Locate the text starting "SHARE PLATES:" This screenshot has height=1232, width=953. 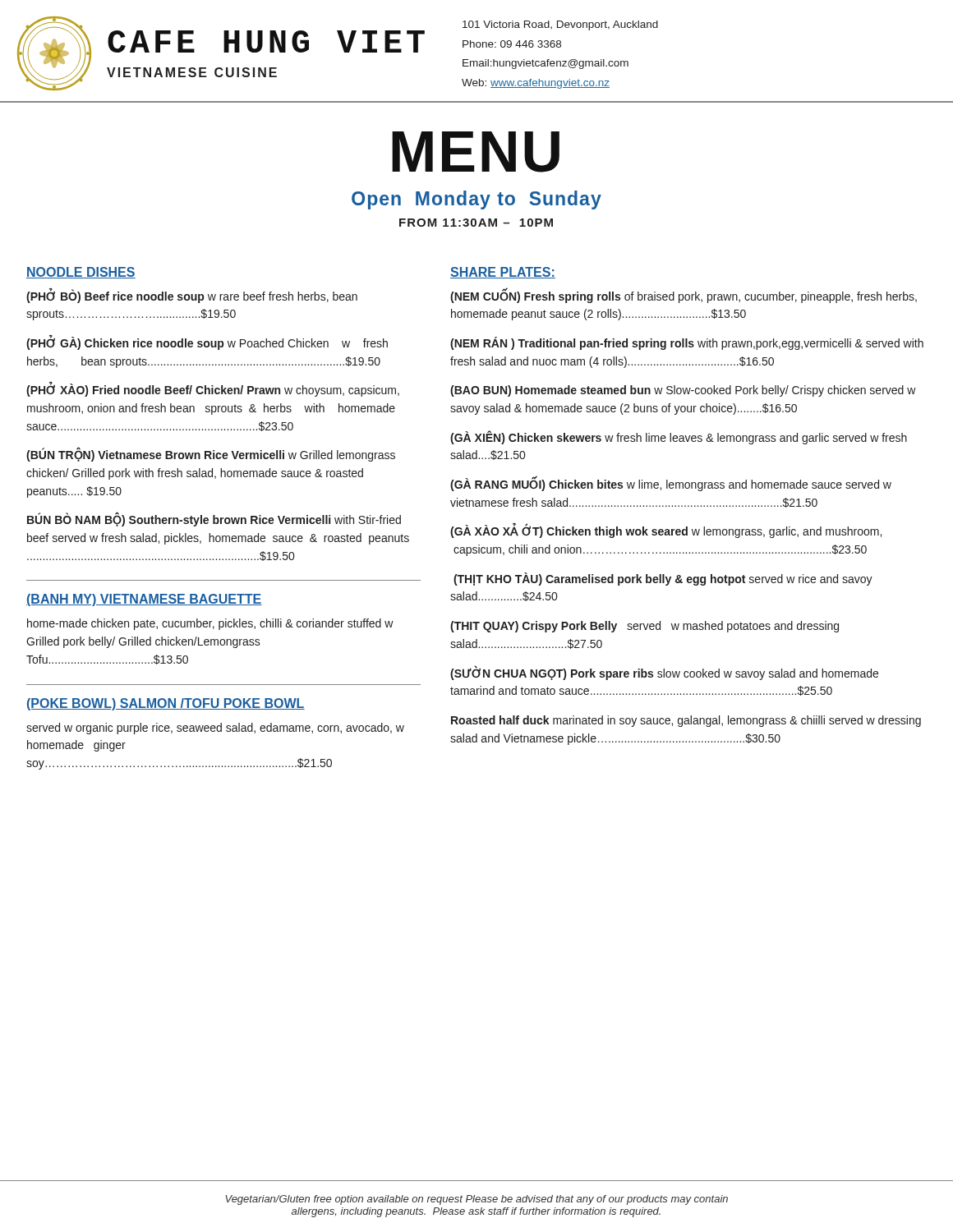[x=503, y=272]
